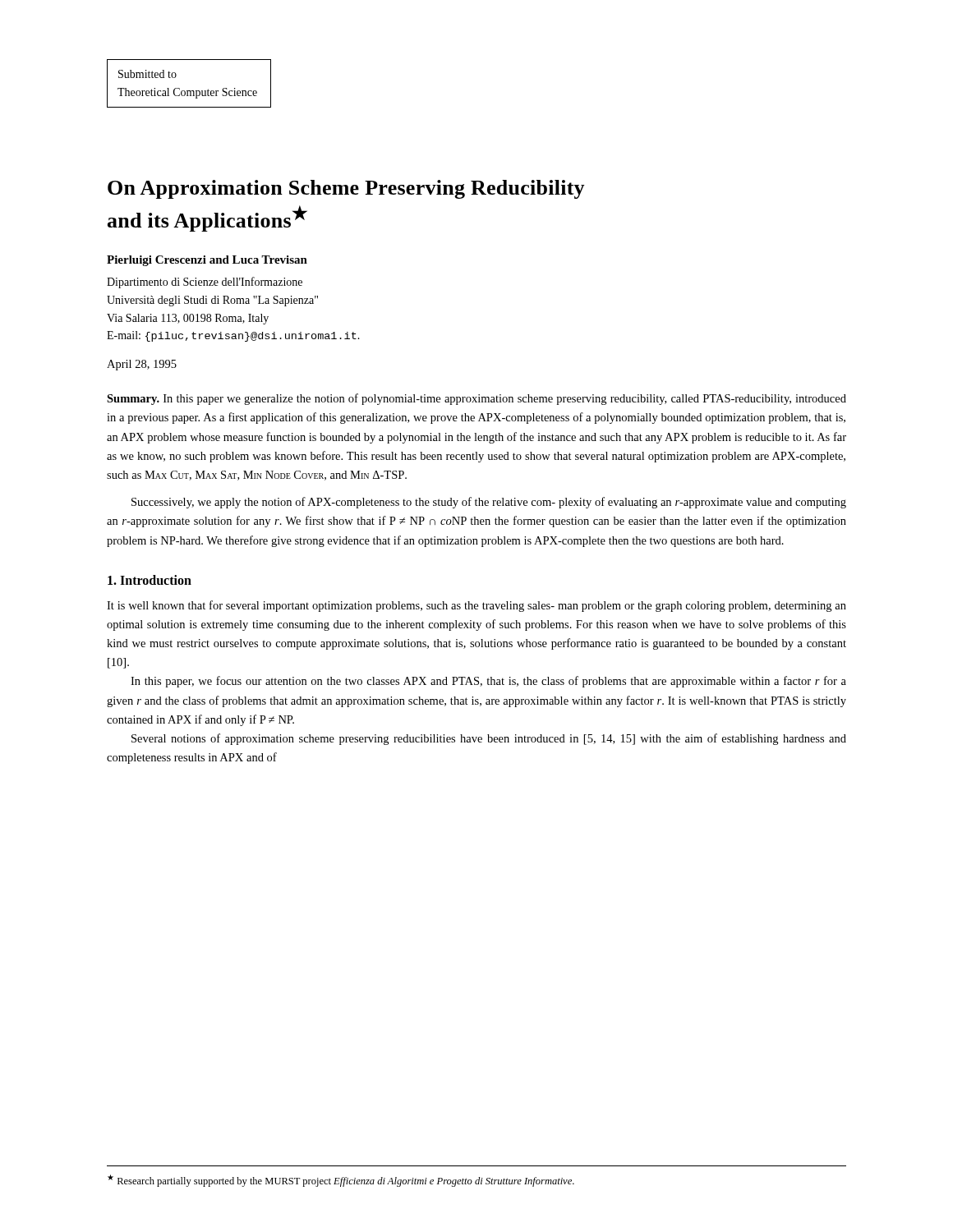Locate the region starting "★ Research partially supported by the"
This screenshot has height=1232, width=953.
point(341,1180)
